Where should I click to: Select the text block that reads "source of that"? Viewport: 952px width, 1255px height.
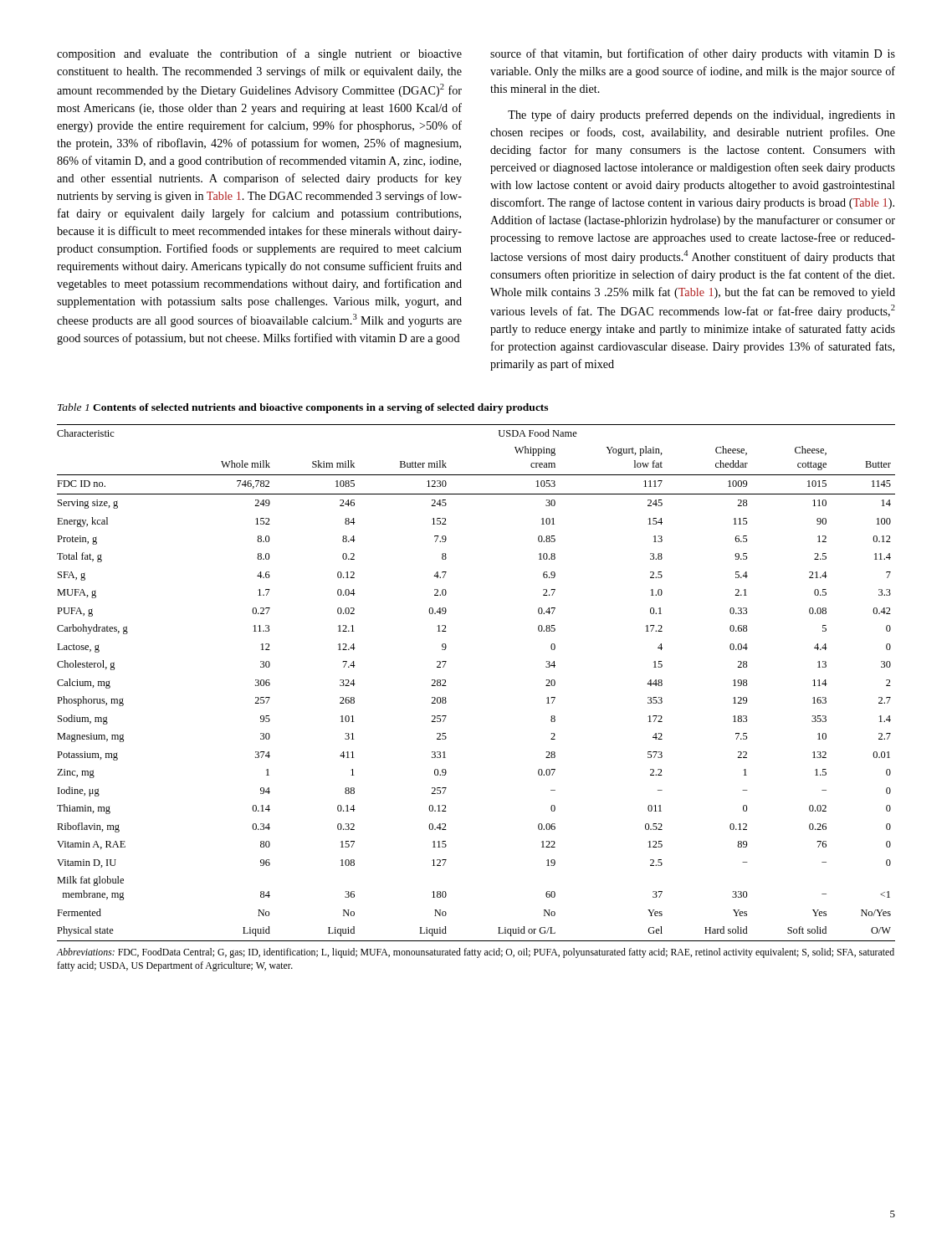(x=693, y=209)
